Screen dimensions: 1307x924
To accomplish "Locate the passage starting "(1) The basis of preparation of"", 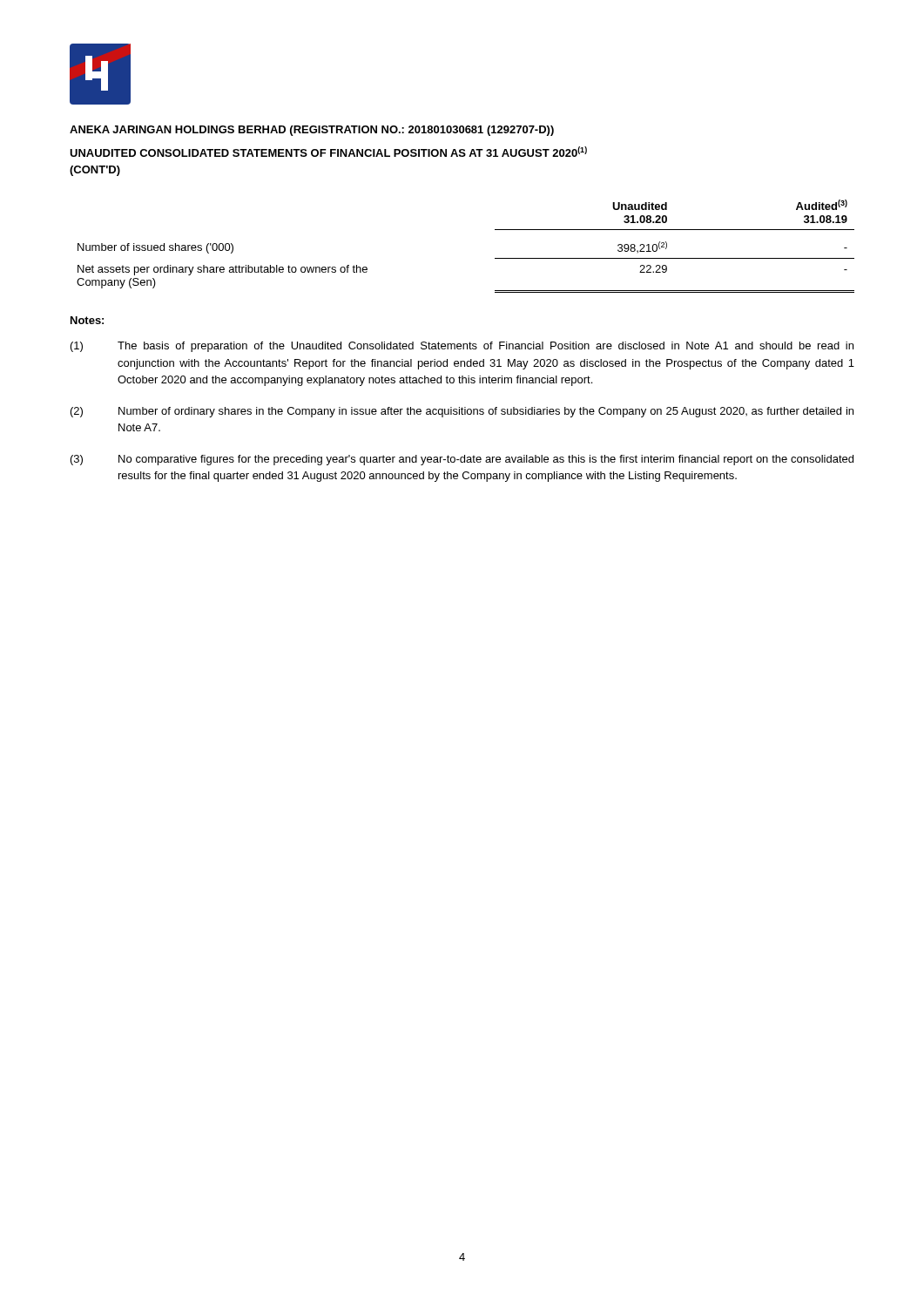I will click(x=462, y=363).
